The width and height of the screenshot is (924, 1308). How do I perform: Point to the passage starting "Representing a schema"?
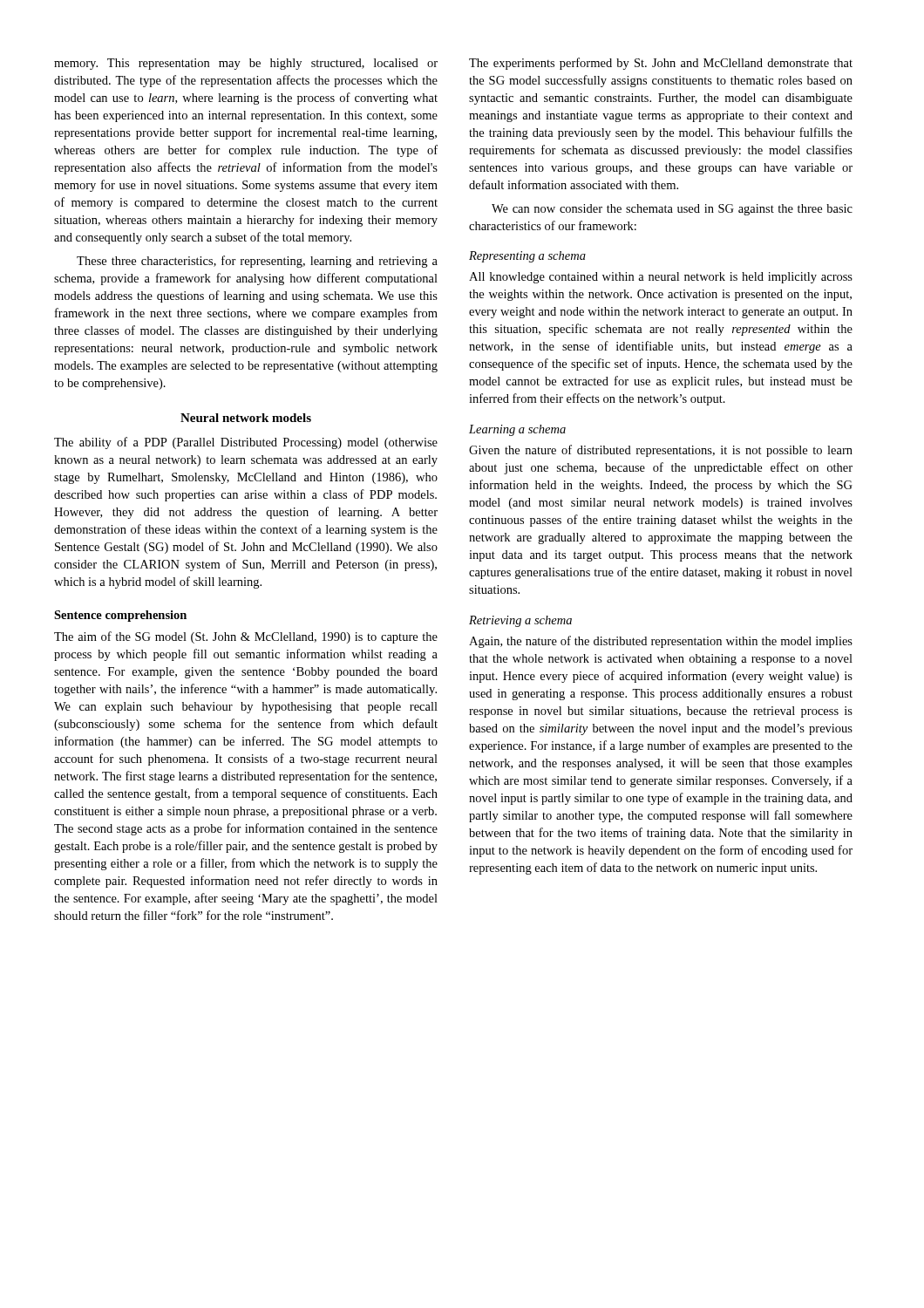[527, 256]
